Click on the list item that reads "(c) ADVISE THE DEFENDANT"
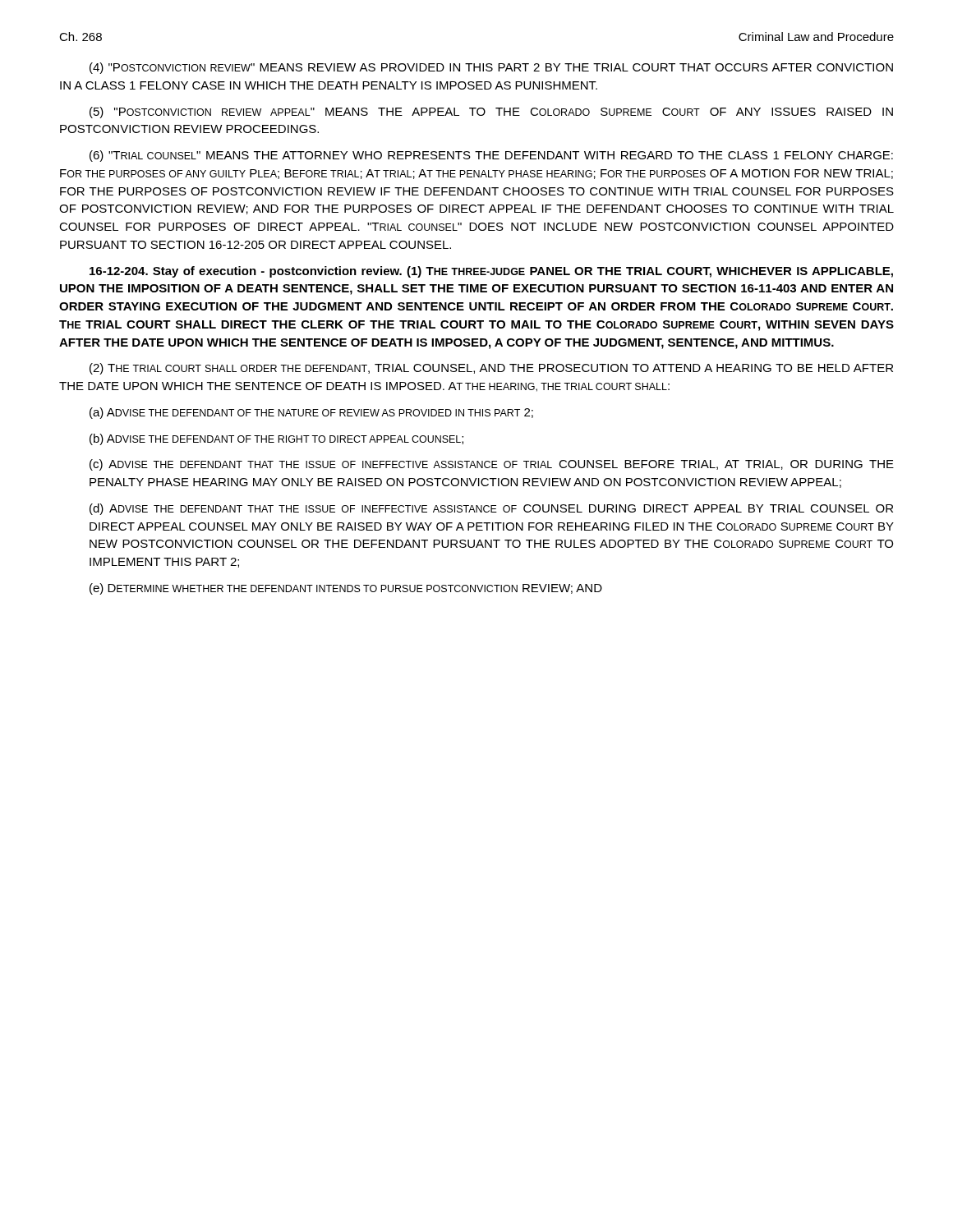The height and width of the screenshot is (1232, 953). coord(491,473)
